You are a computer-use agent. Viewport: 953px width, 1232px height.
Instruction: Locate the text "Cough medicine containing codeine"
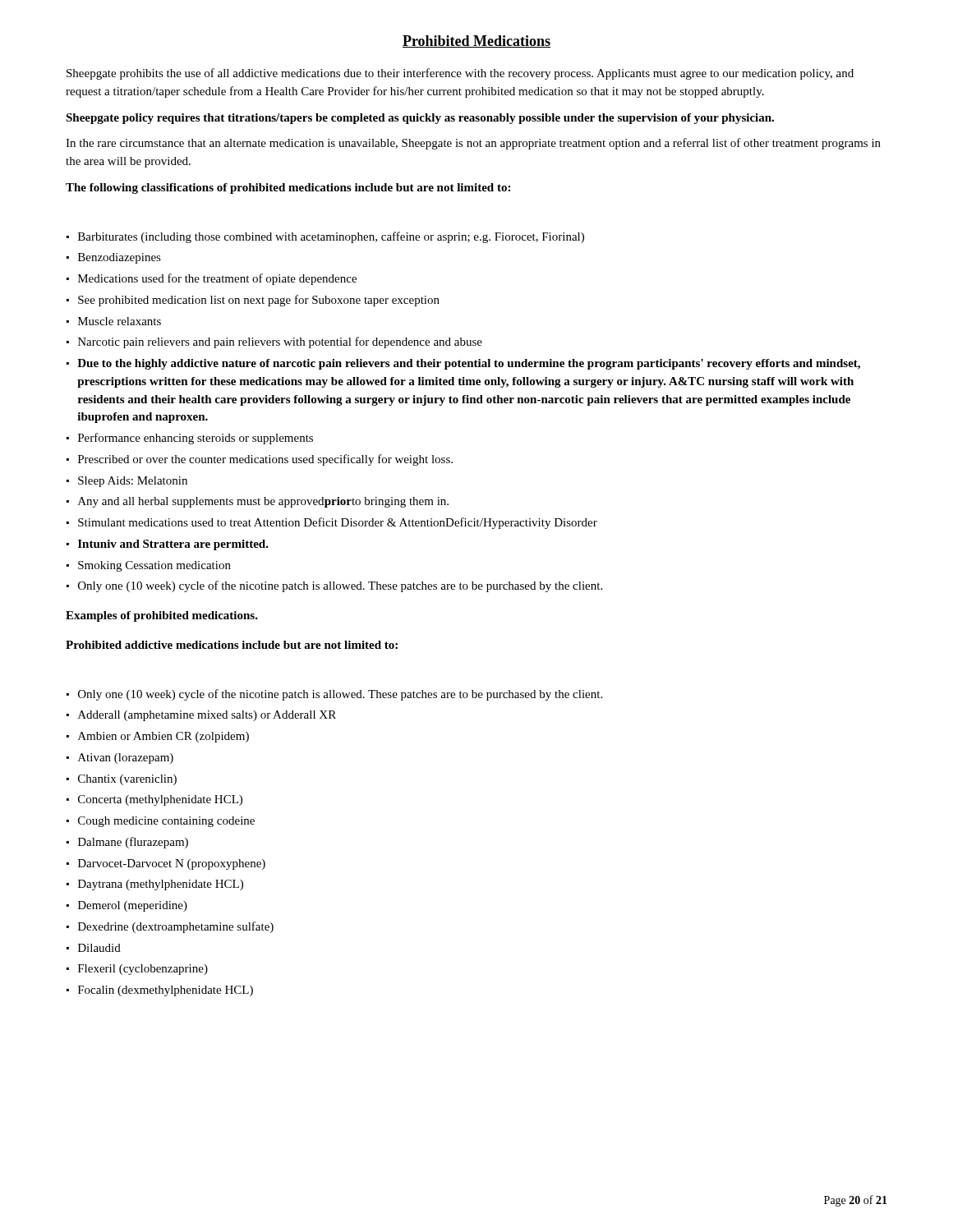(166, 821)
